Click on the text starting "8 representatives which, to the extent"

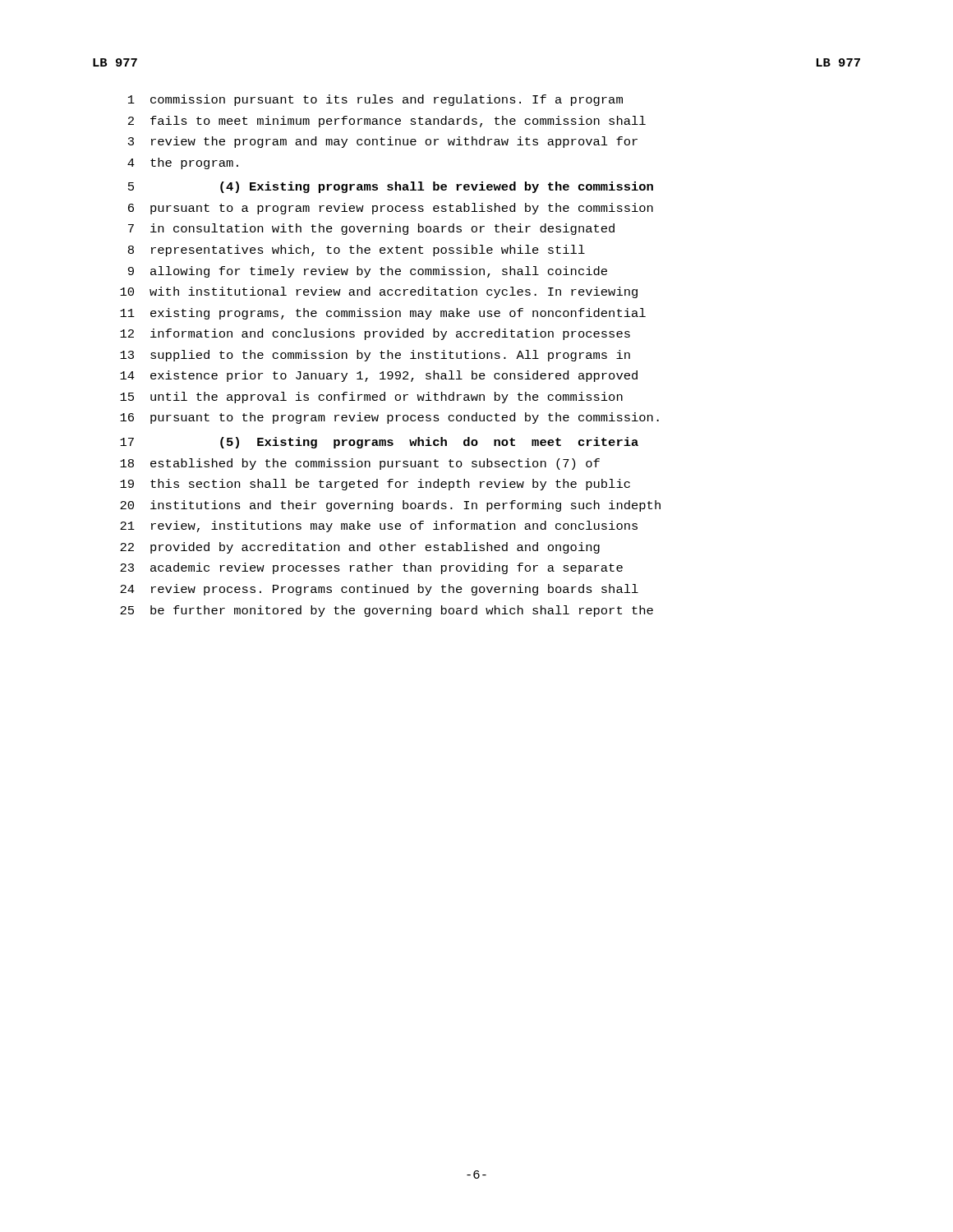click(476, 251)
